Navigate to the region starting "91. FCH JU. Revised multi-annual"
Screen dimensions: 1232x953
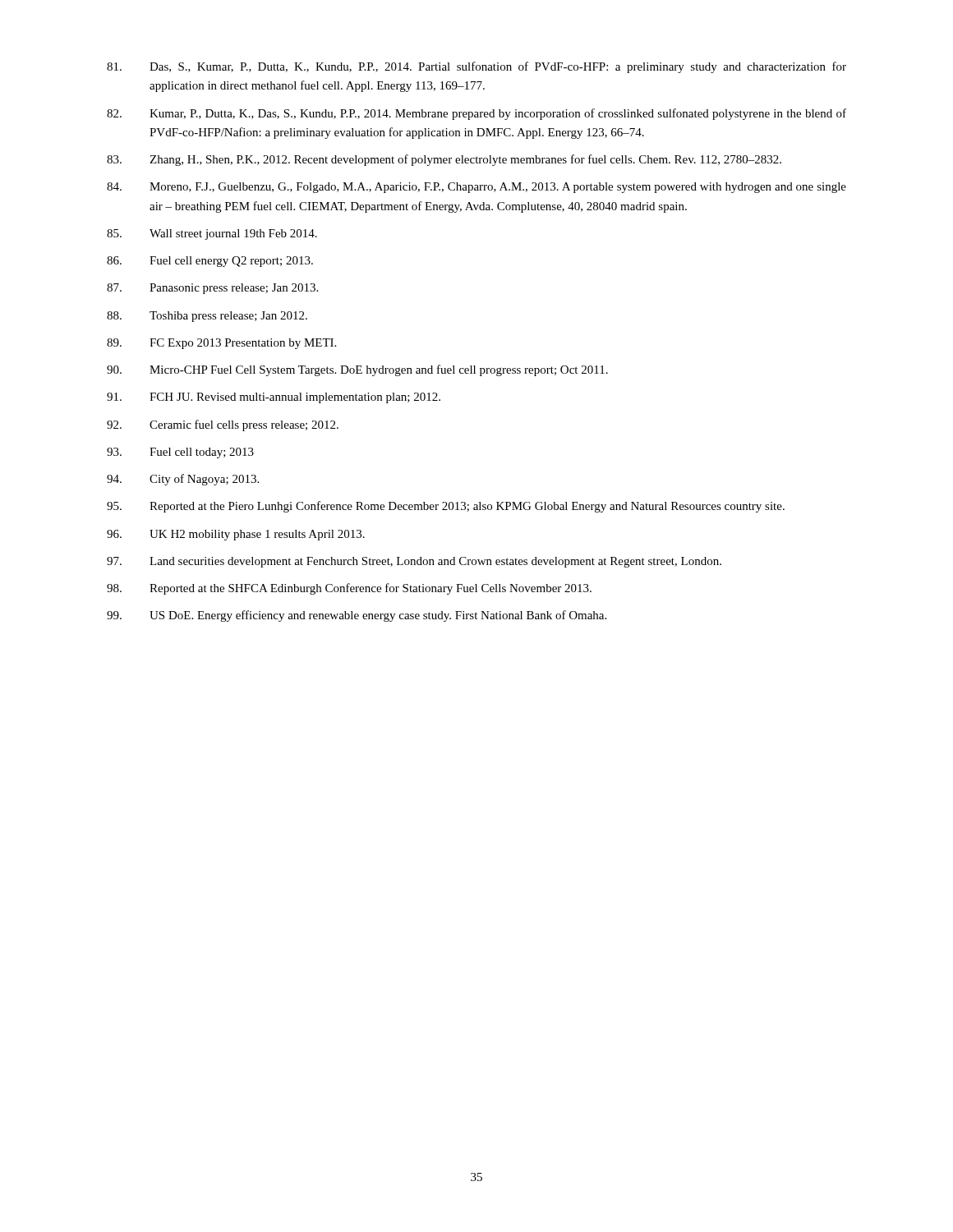tap(274, 398)
